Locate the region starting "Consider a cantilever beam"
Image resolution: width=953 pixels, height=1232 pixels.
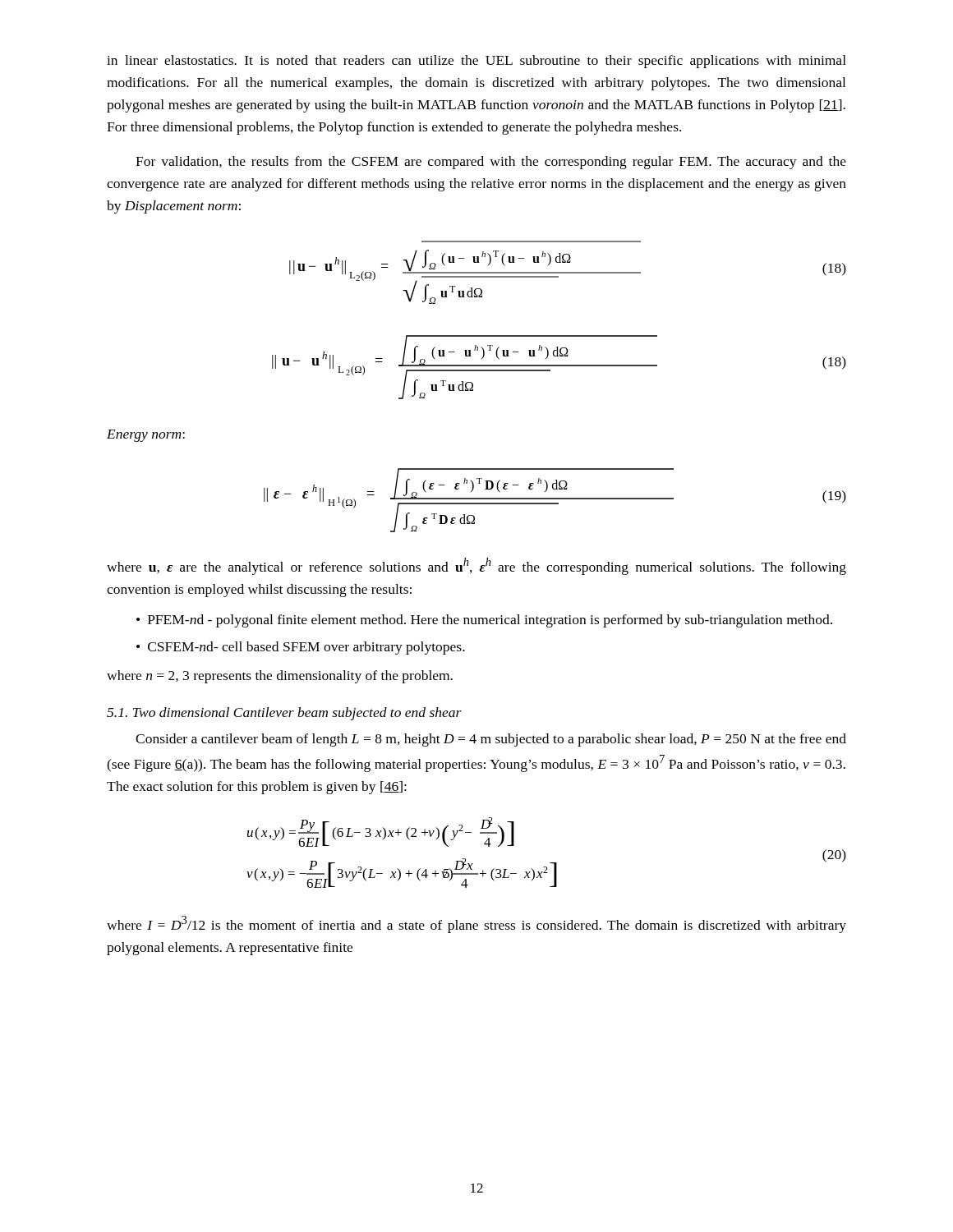(476, 762)
